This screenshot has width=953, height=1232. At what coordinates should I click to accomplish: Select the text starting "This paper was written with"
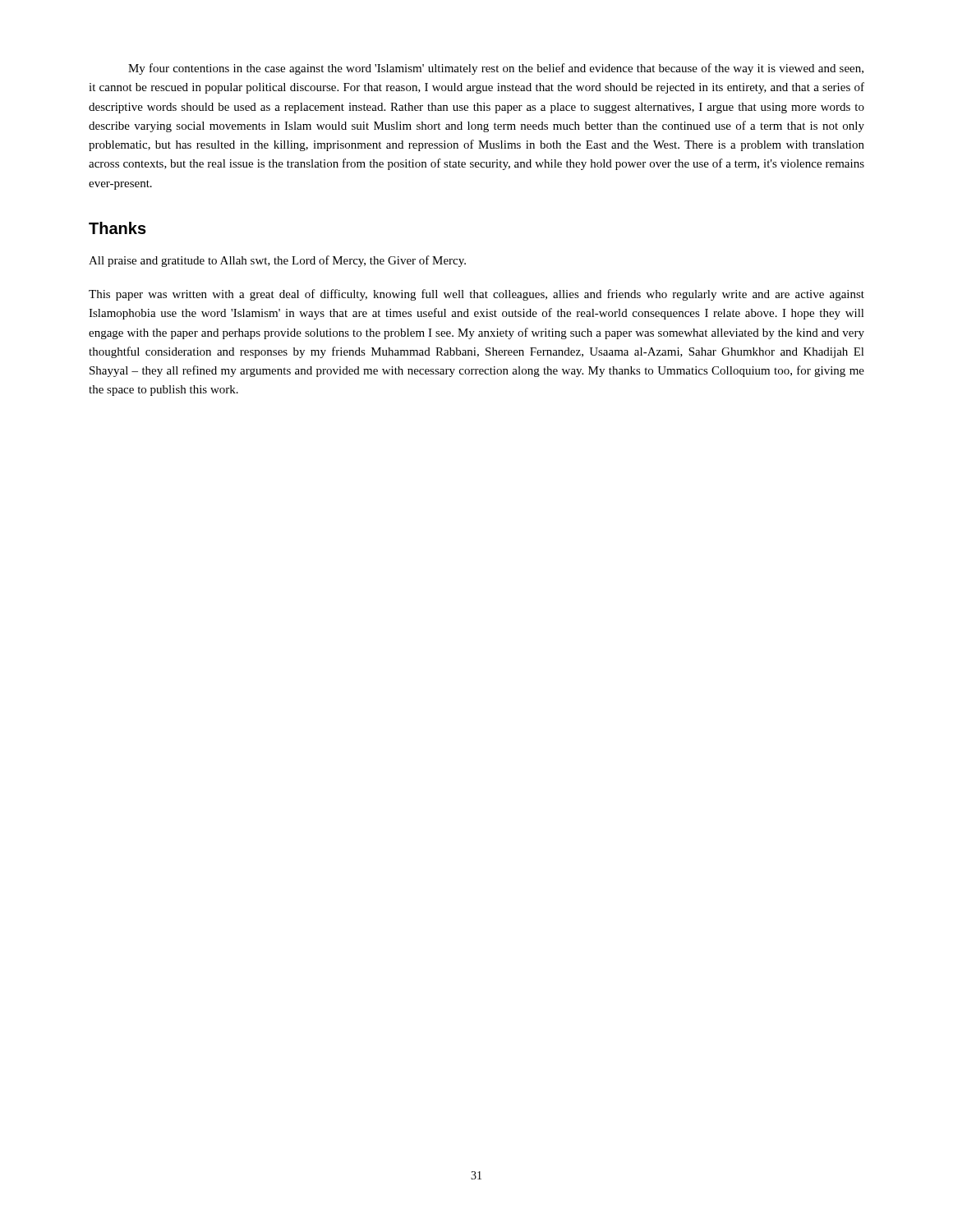[x=476, y=342]
